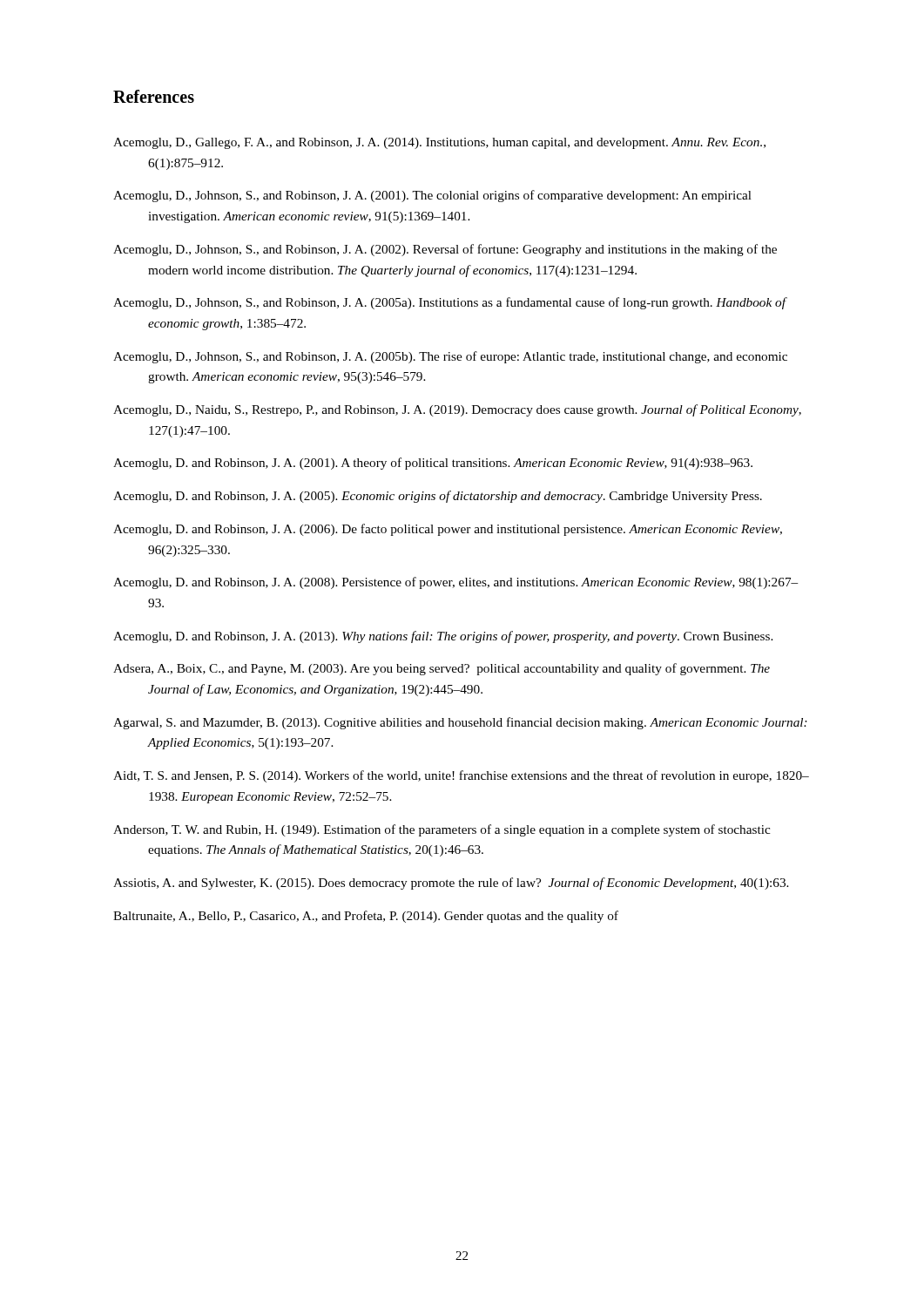The width and height of the screenshot is (924, 1307).
Task: Click on the text block starting "Acemoglu, D., Naidu, S., Restrepo, P., and Robinson,"
Action: coord(457,419)
